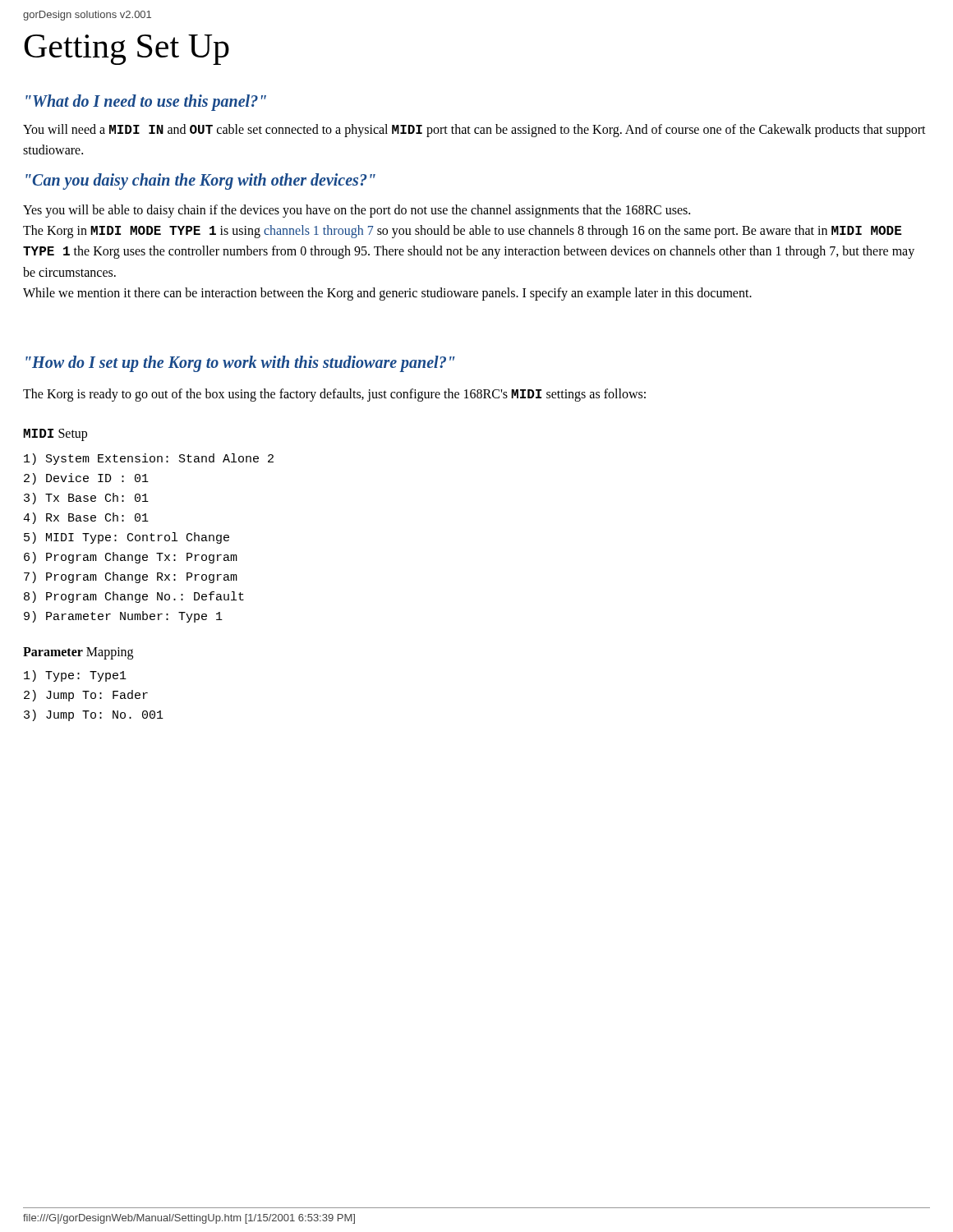
Task: Find the list item with the text "1) System Extension: Stand Alone"
Action: tap(149, 459)
